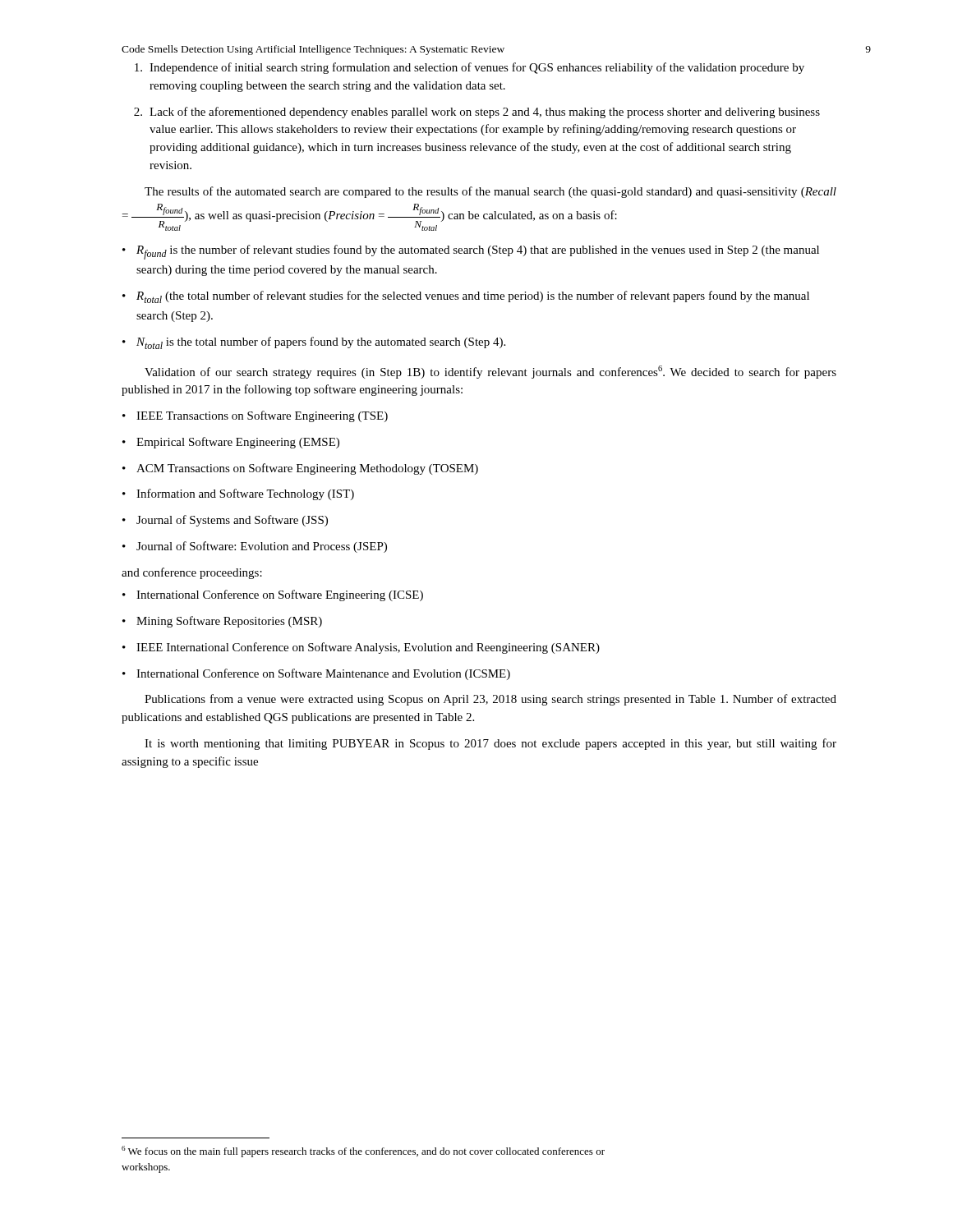Point to the text starting "•International Conference on Software Maintenance and Evolution (ICSME)"

coord(479,674)
